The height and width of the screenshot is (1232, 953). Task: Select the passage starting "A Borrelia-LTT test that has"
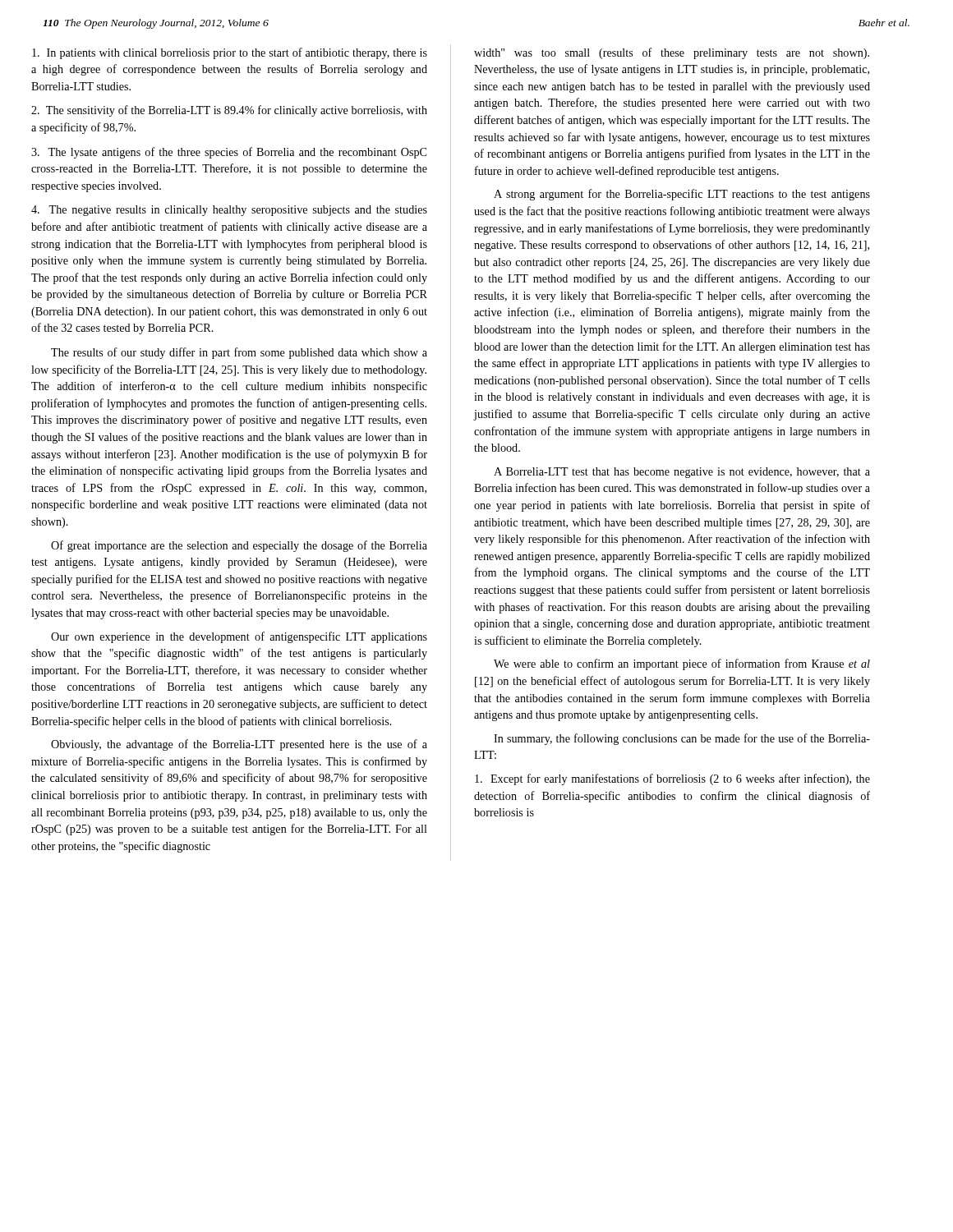point(672,556)
